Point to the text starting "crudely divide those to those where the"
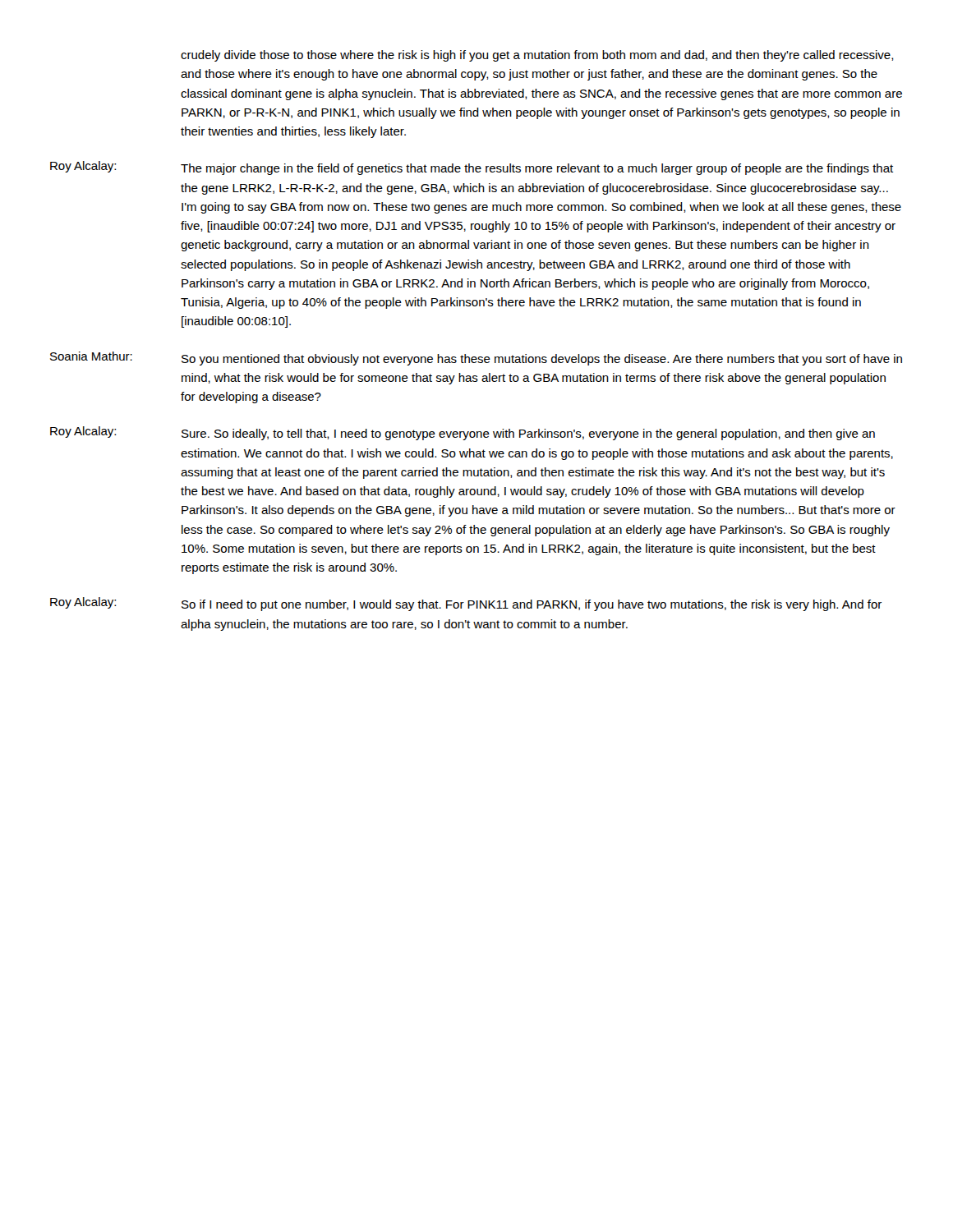The image size is (953, 1232). (x=476, y=93)
